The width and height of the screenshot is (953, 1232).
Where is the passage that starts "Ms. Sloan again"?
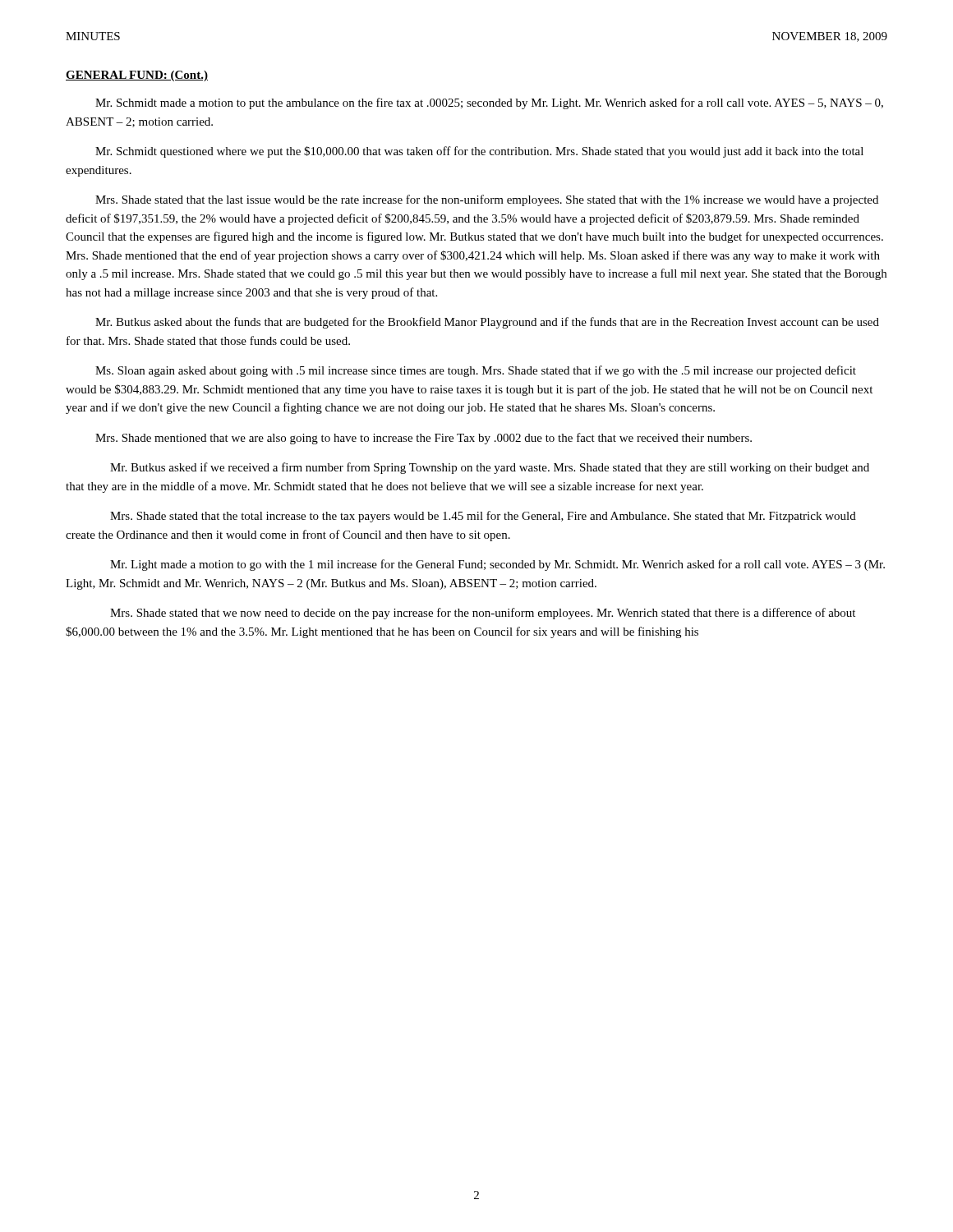pyautogui.click(x=476, y=389)
